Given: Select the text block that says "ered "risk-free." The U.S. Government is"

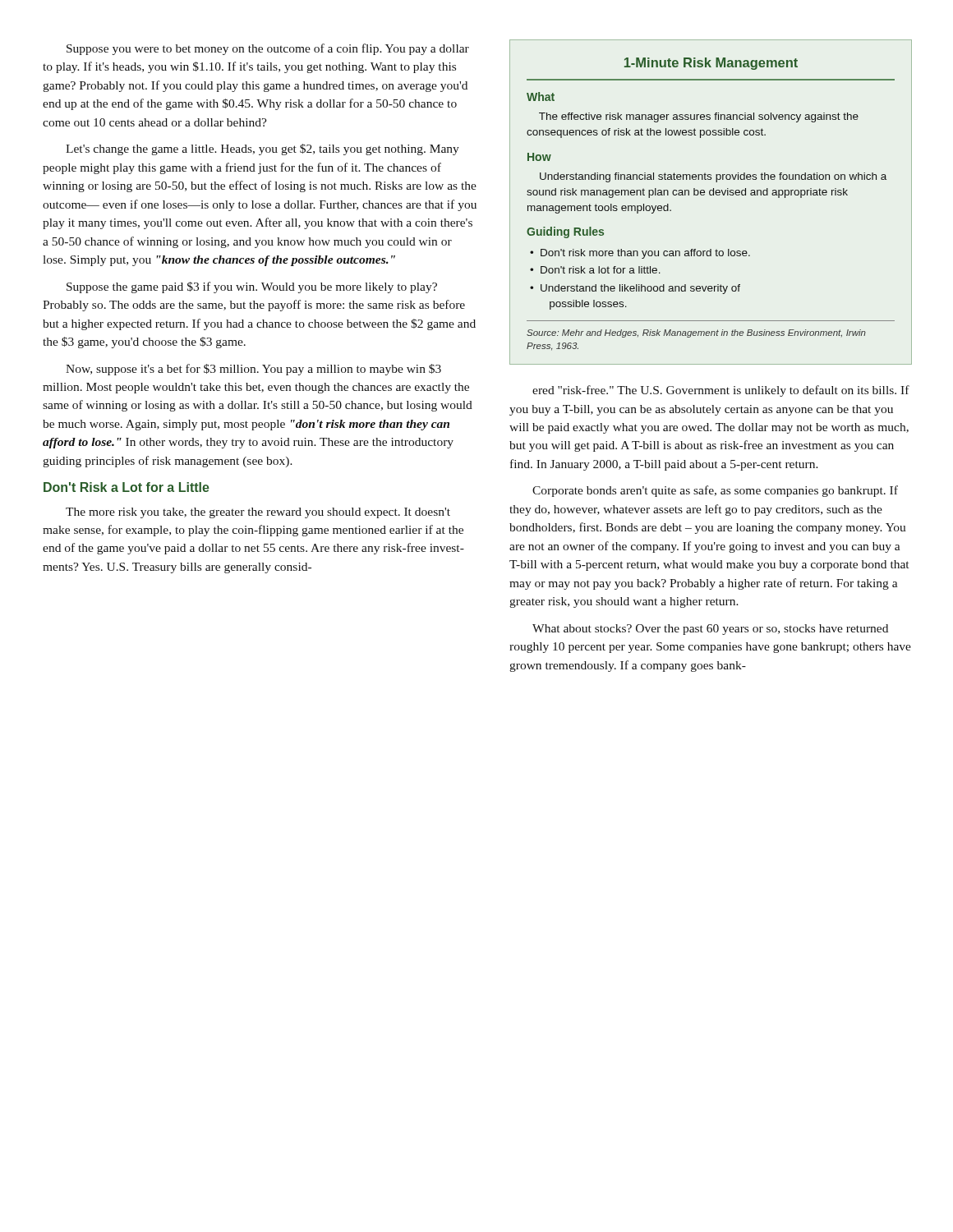Looking at the screenshot, I should coord(711,427).
